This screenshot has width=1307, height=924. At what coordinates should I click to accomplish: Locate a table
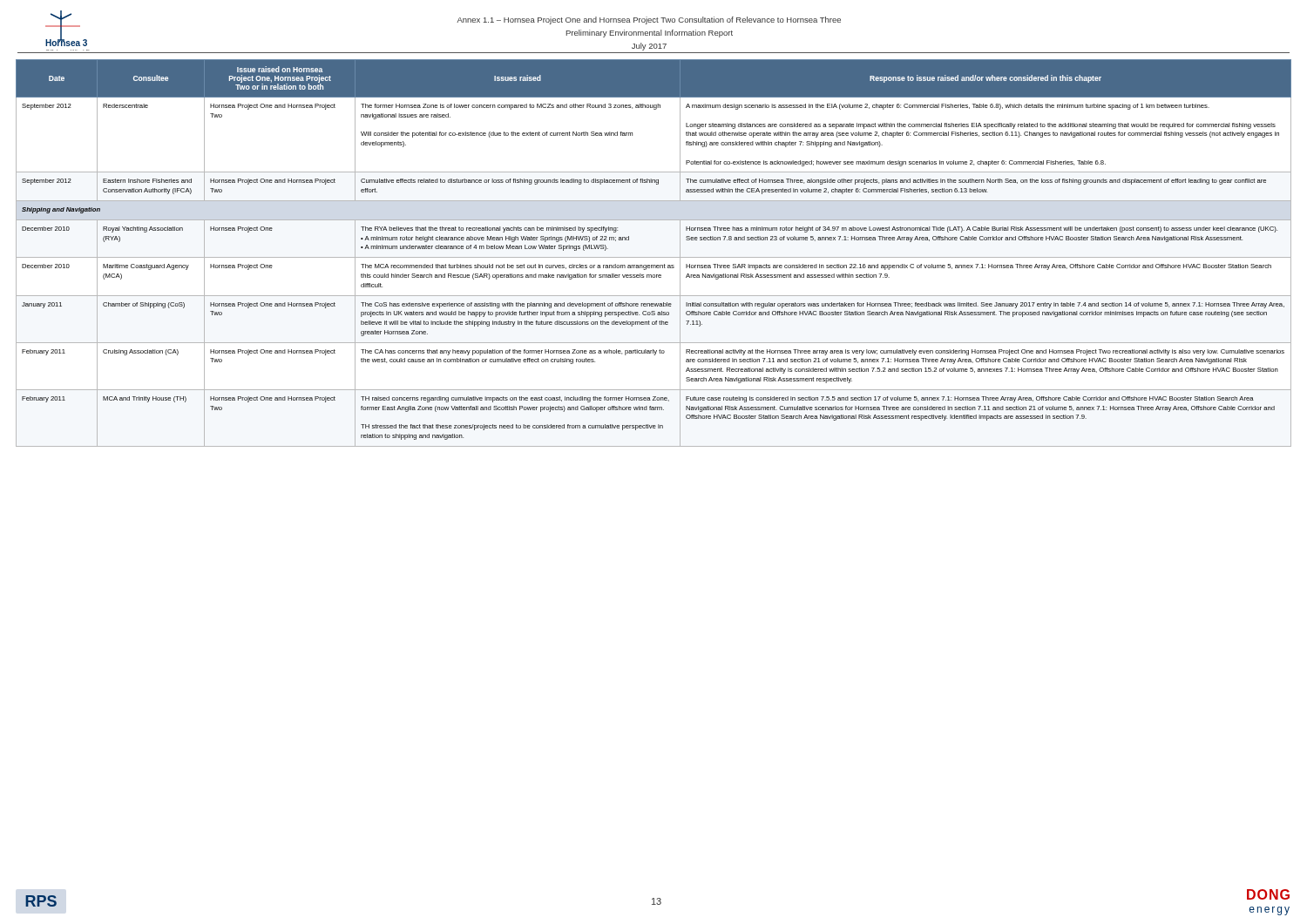click(654, 471)
